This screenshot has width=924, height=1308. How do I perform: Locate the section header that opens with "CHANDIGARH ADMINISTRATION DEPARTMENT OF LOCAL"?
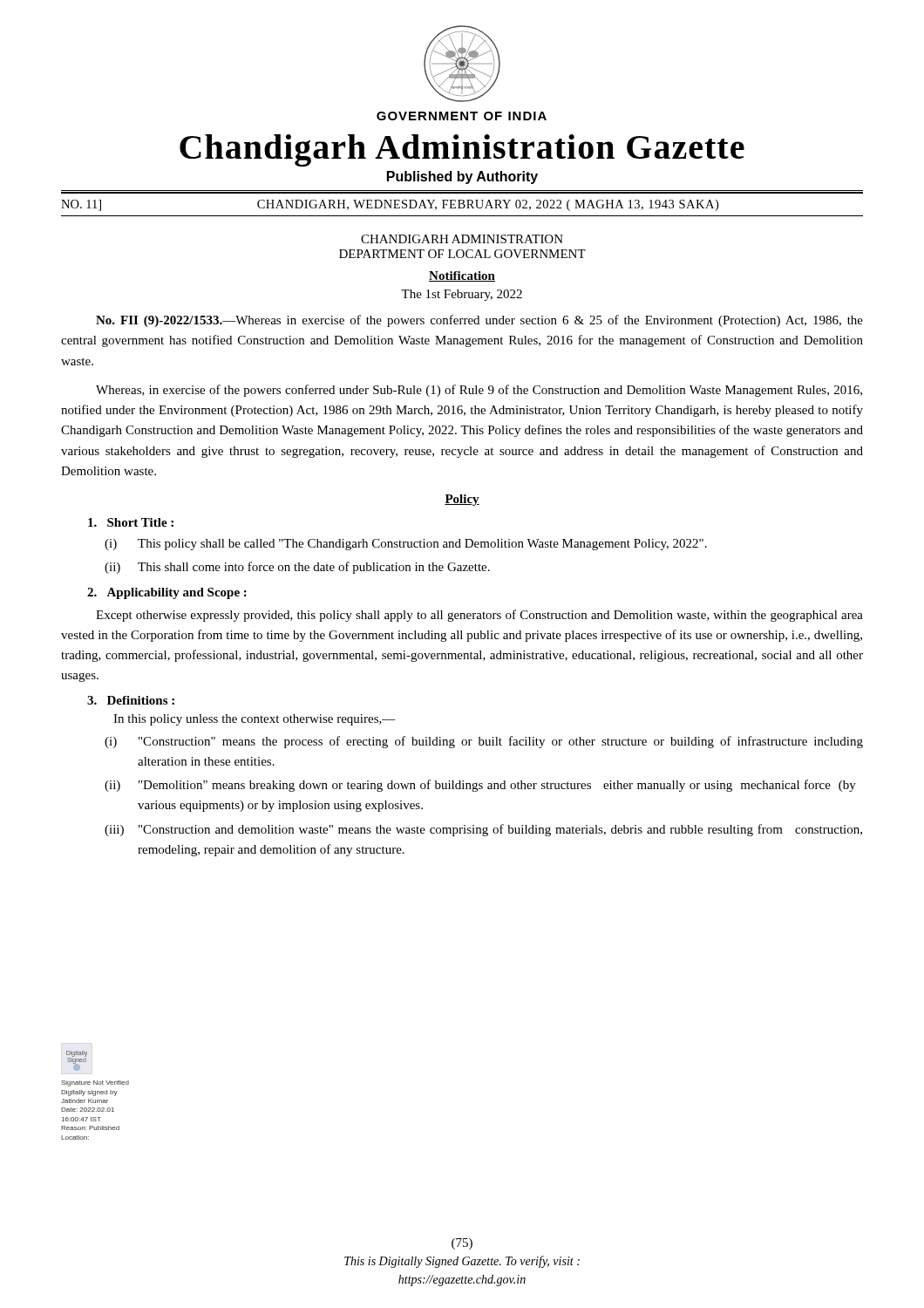click(x=462, y=246)
